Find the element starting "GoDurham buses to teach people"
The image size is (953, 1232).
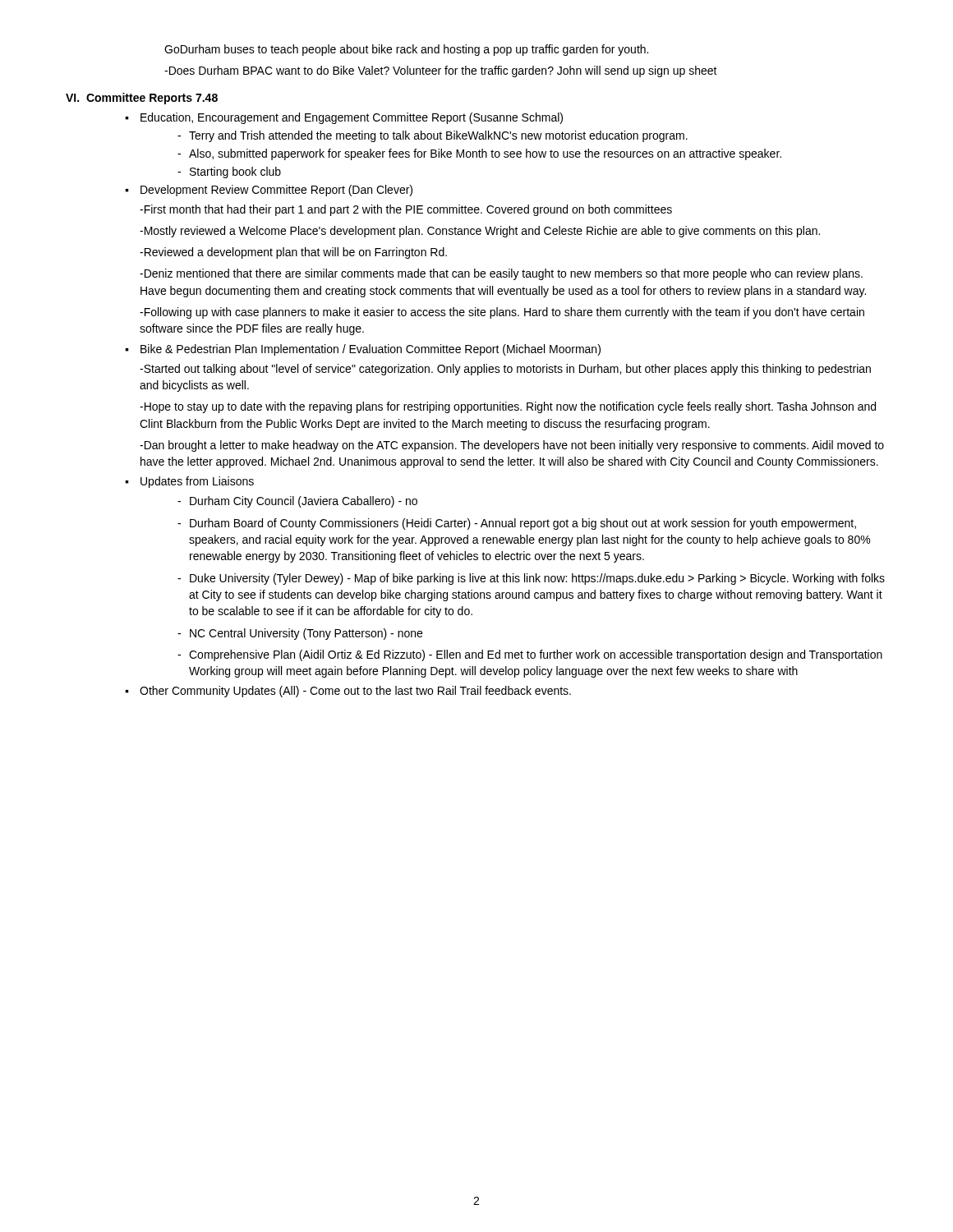coord(526,49)
